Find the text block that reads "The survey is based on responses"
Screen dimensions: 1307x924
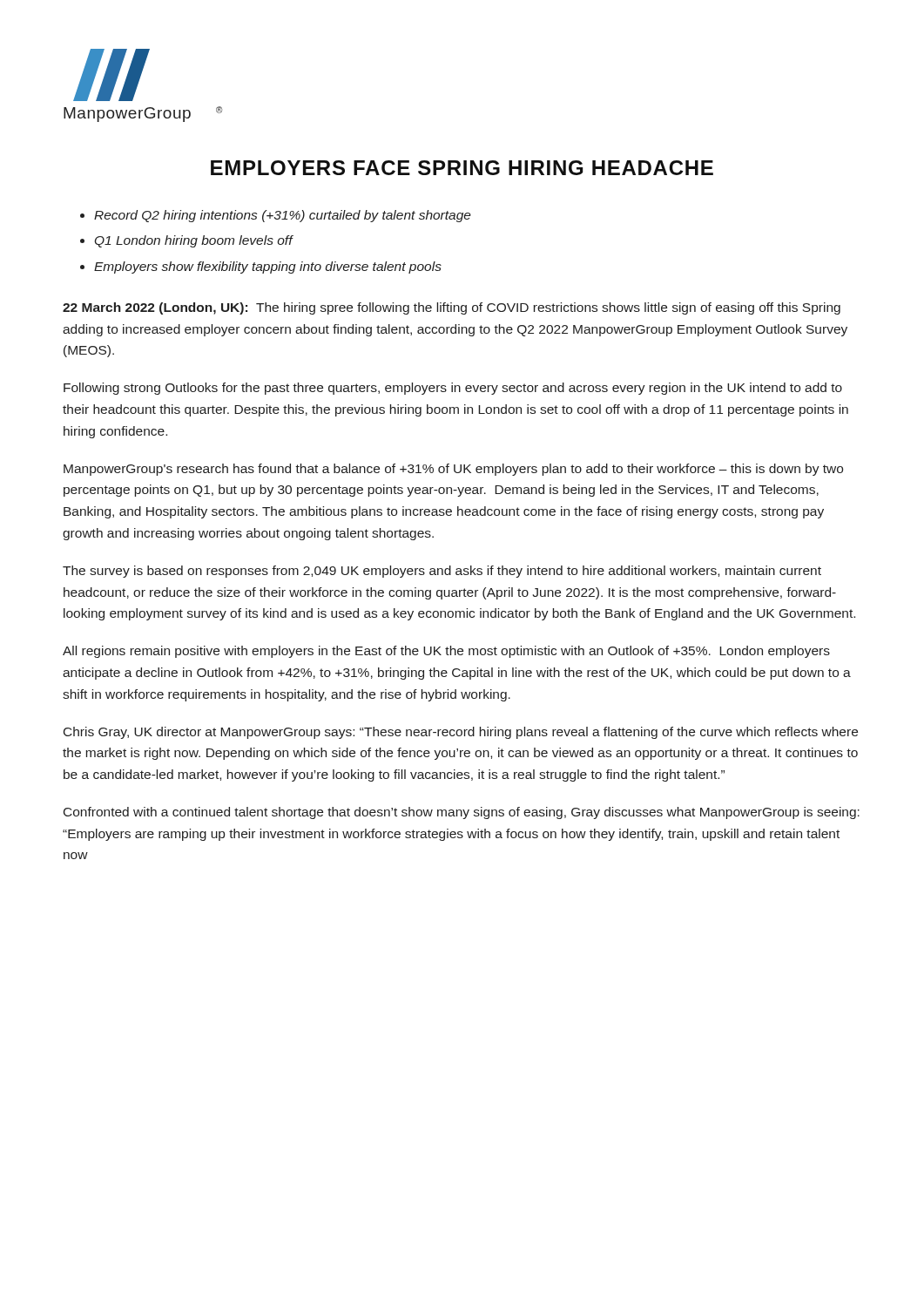(x=462, y=592)
